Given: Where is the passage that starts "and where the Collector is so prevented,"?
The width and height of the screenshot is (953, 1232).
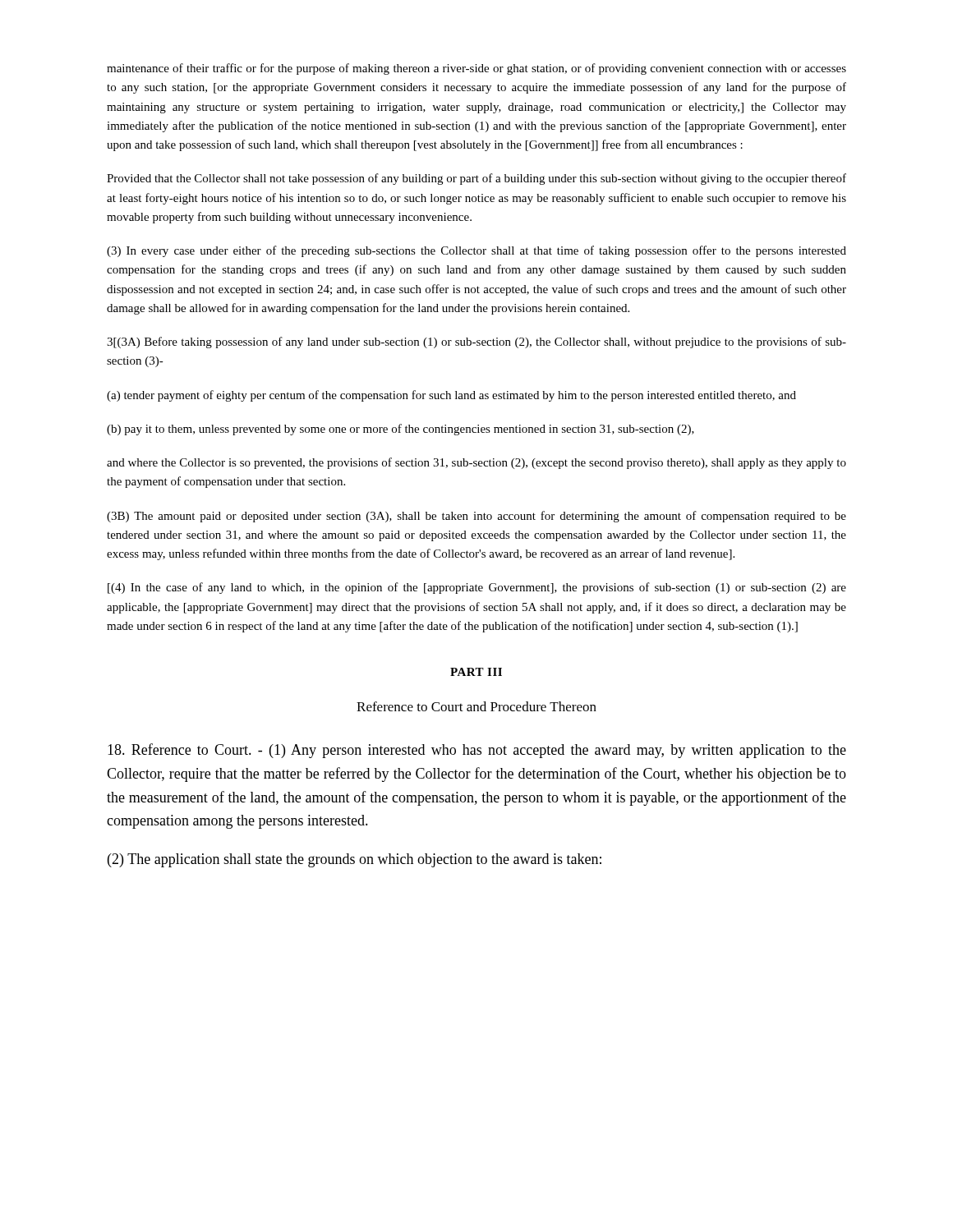Looking at the screenshot, I should point(476,472).
